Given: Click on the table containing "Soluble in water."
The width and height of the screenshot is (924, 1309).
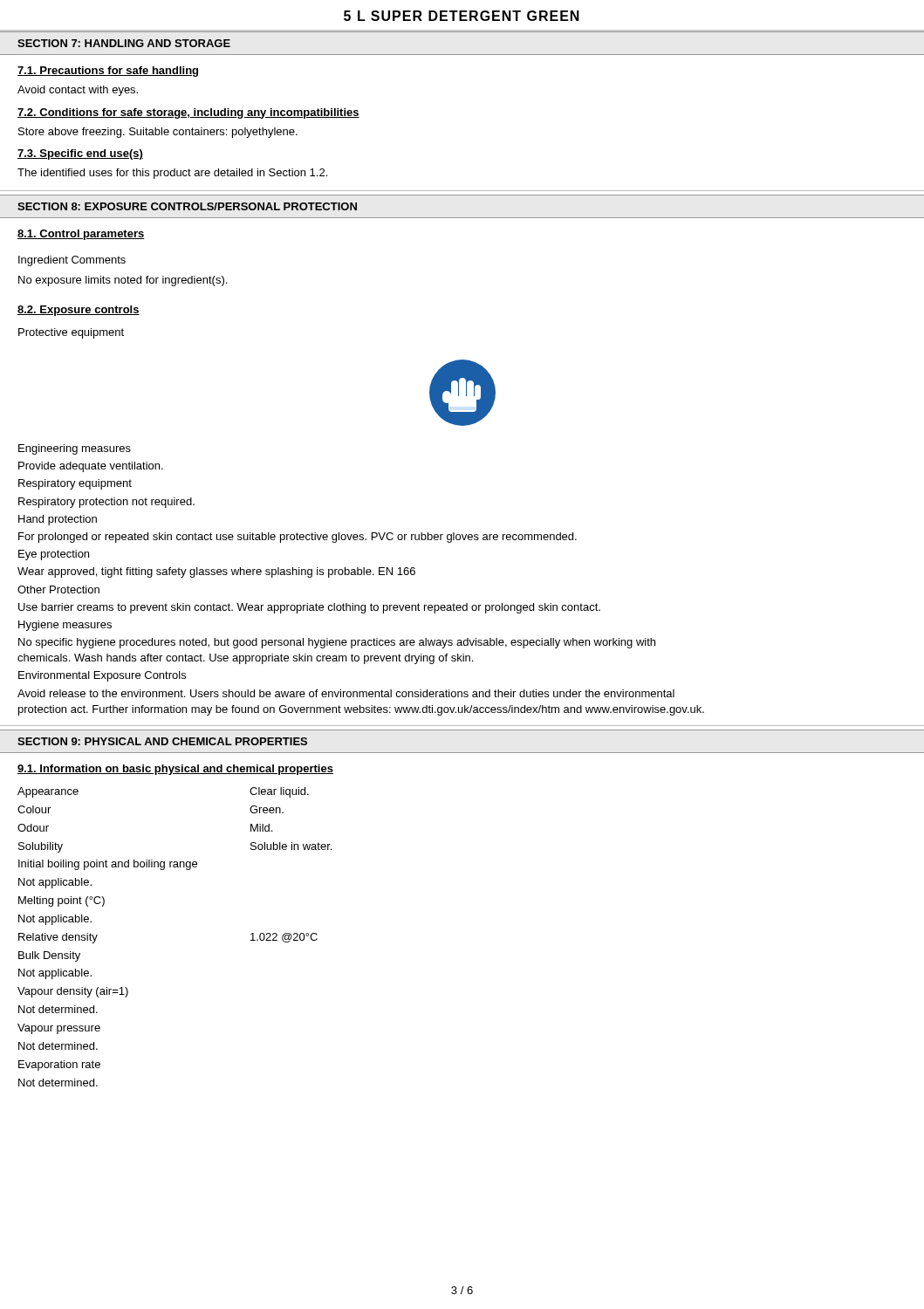Looking at the screenshot, I should point(462,937).
